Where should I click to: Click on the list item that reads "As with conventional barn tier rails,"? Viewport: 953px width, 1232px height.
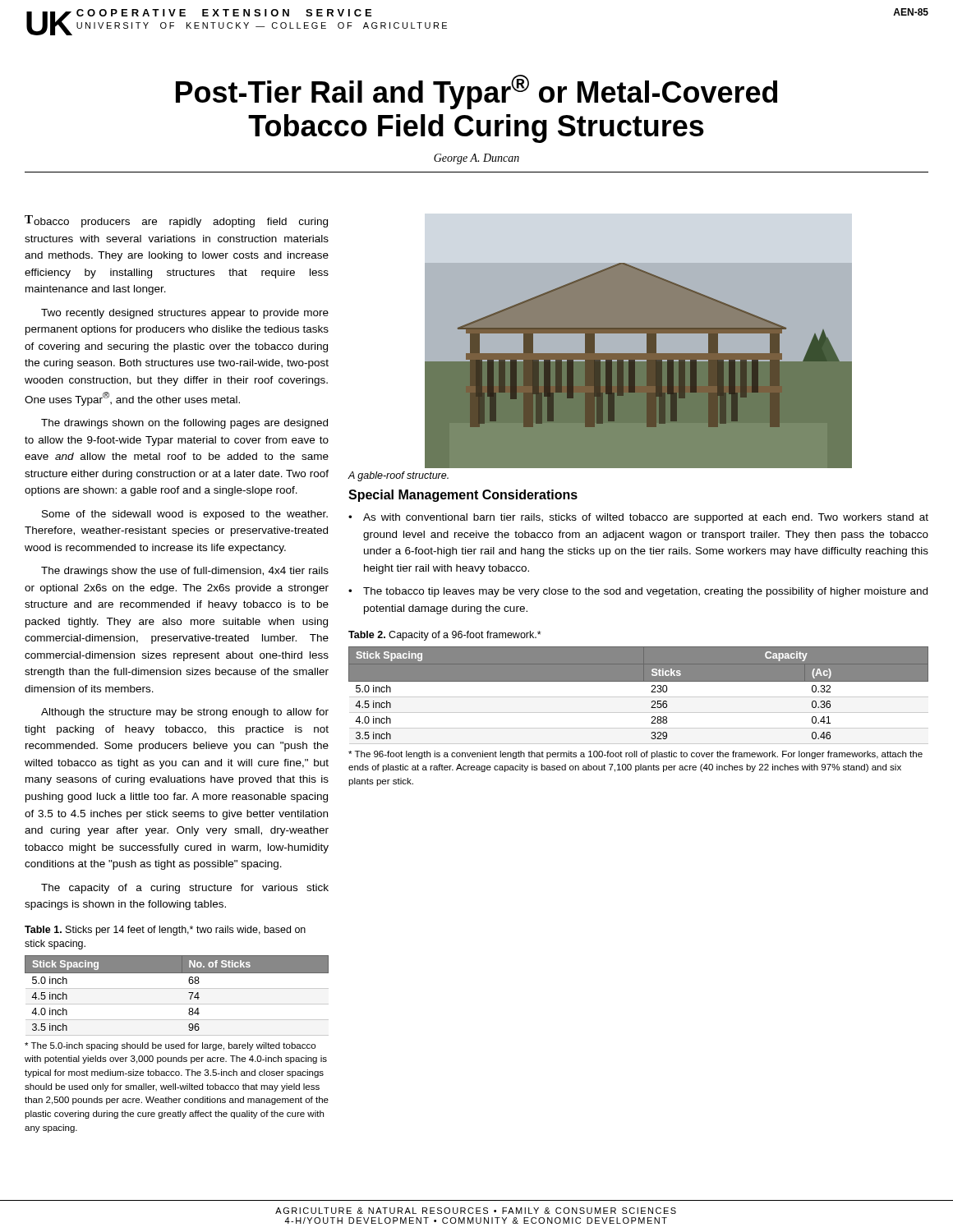pos(646,542)
